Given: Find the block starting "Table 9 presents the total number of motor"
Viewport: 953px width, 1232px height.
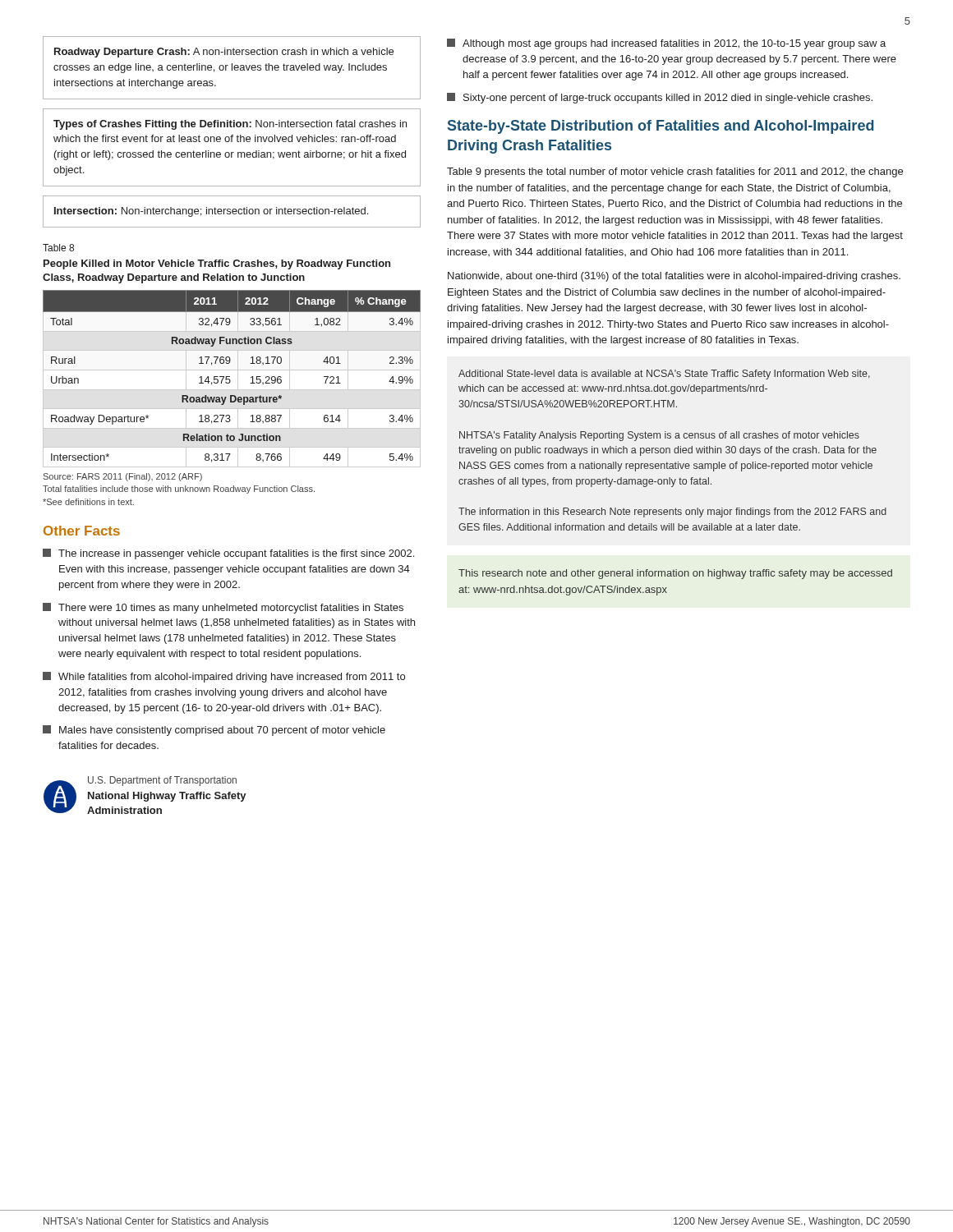Looking at the screenshot, I should [675, 211].
